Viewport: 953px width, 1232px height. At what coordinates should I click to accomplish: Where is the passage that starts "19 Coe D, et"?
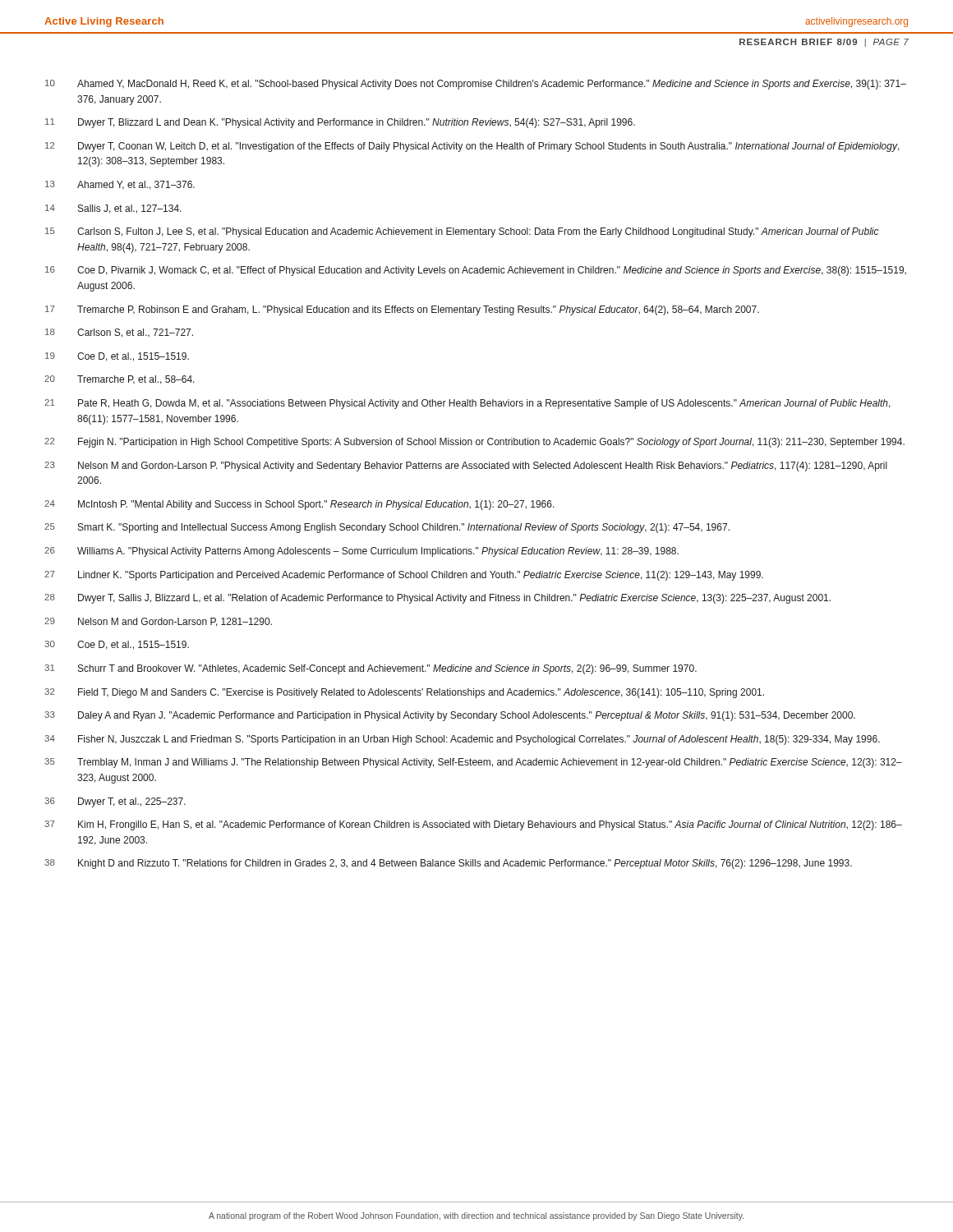click(117, 357)
